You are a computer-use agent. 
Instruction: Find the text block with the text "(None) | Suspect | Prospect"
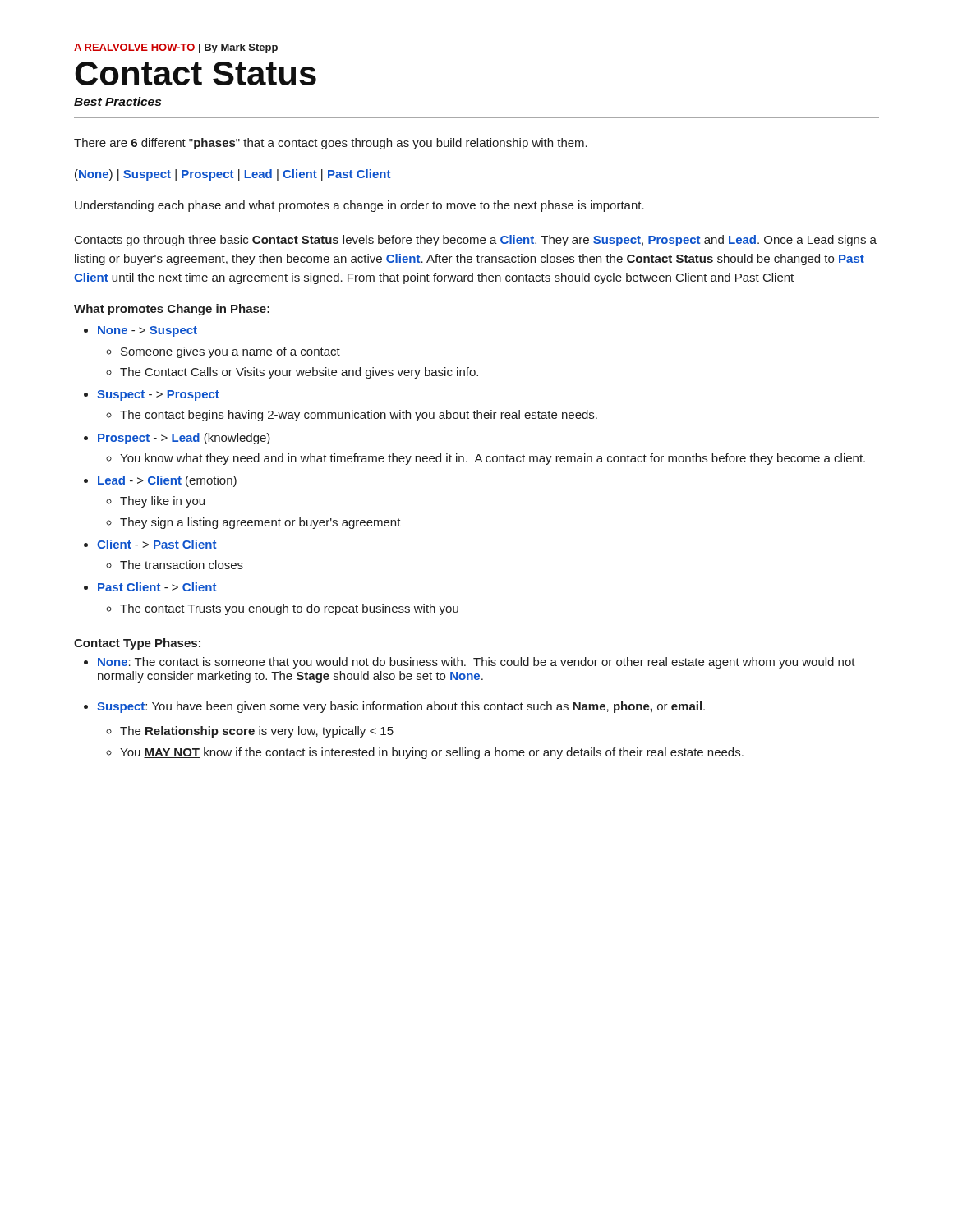[x=232, y=174]
